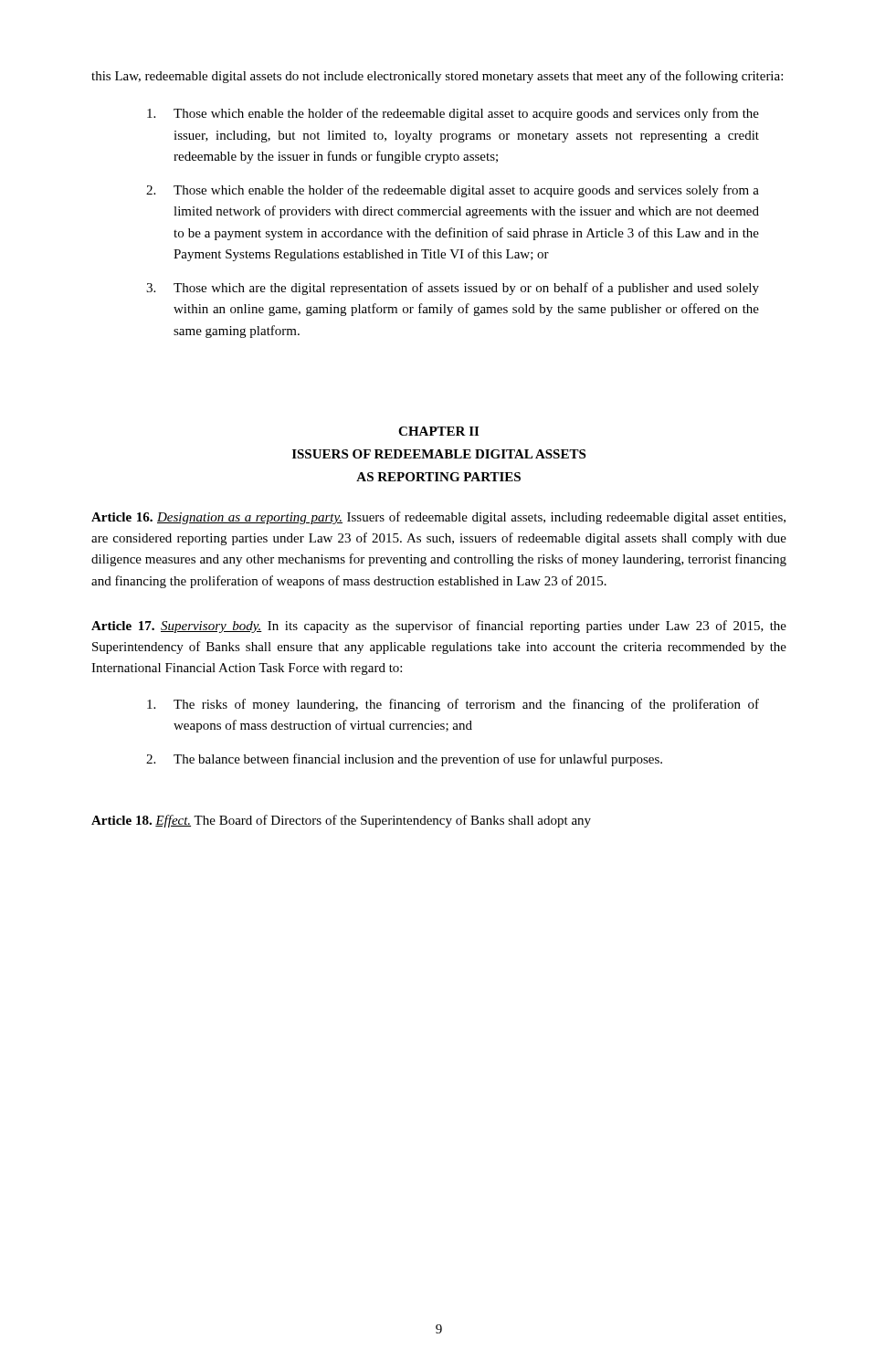Select the list item that reads "2. The balance between financial inclusion and the"
This screenshot has width=896, height=1370.
453,760
